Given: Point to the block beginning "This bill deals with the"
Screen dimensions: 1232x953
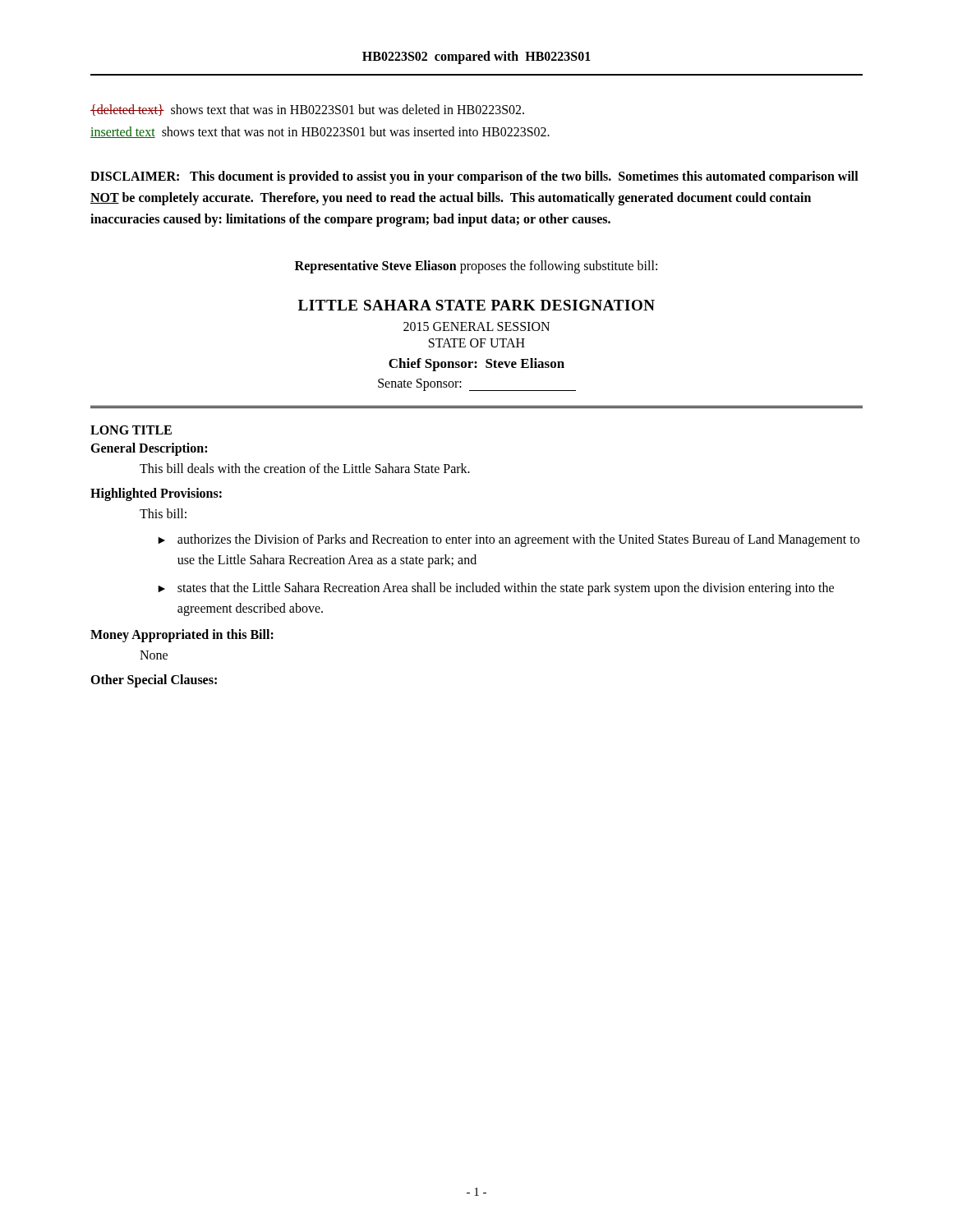Looking at the screenshot, I should [x=305, y=469].
